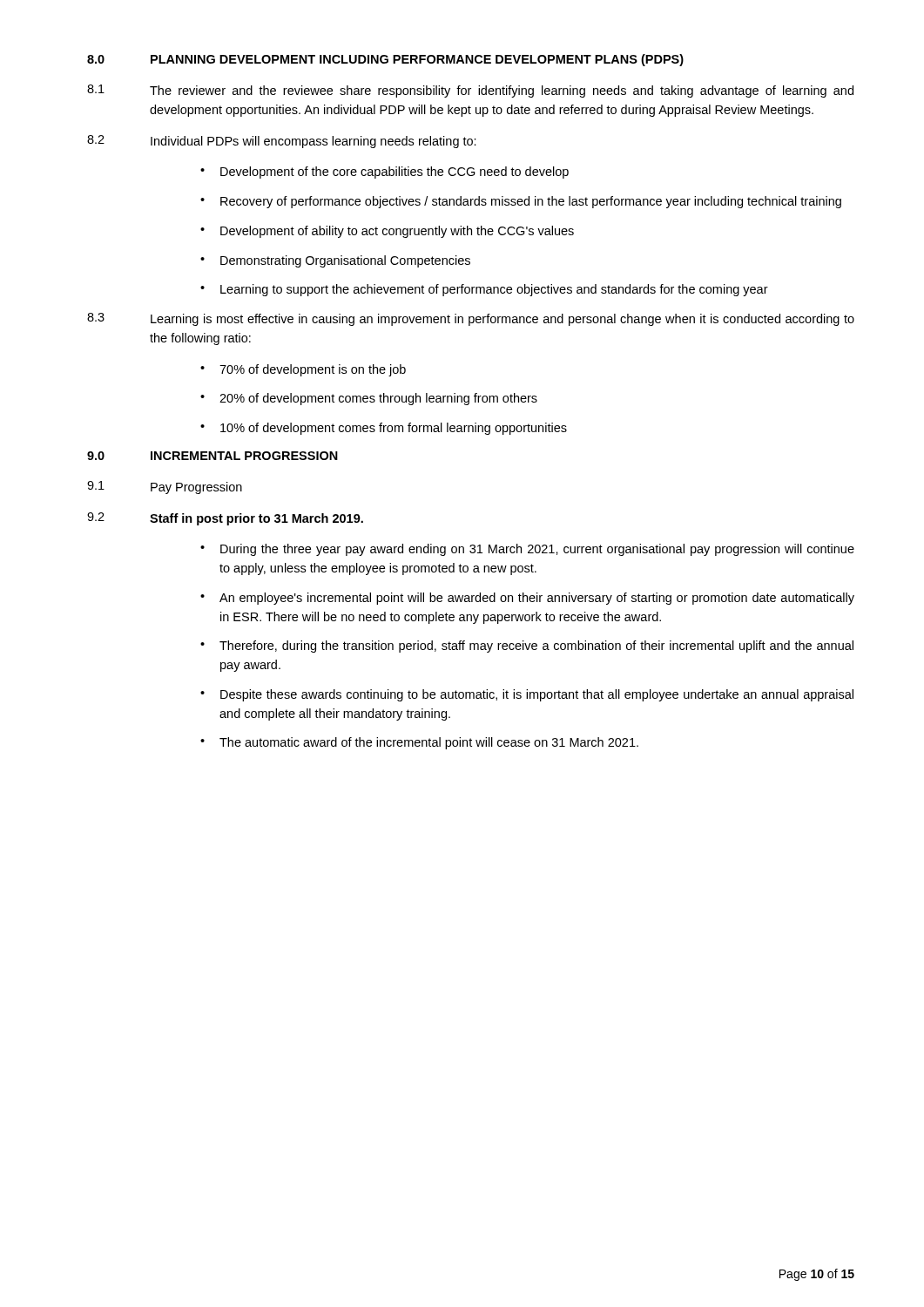
Task: Point to the block beginning "• Learning to support the achievement of"
Action: (527, 290)
